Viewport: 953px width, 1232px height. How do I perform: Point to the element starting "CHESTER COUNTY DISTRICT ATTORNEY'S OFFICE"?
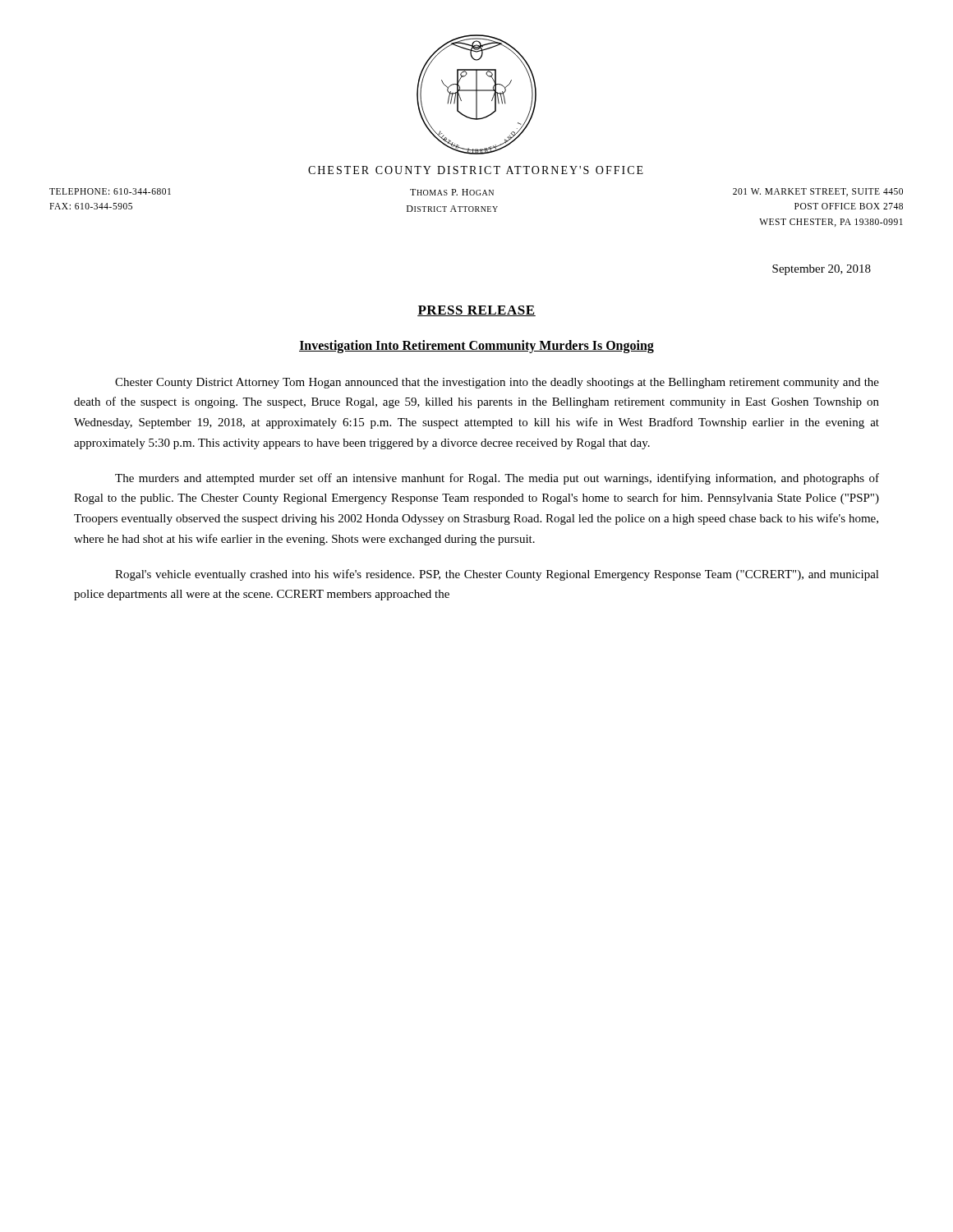476,170
